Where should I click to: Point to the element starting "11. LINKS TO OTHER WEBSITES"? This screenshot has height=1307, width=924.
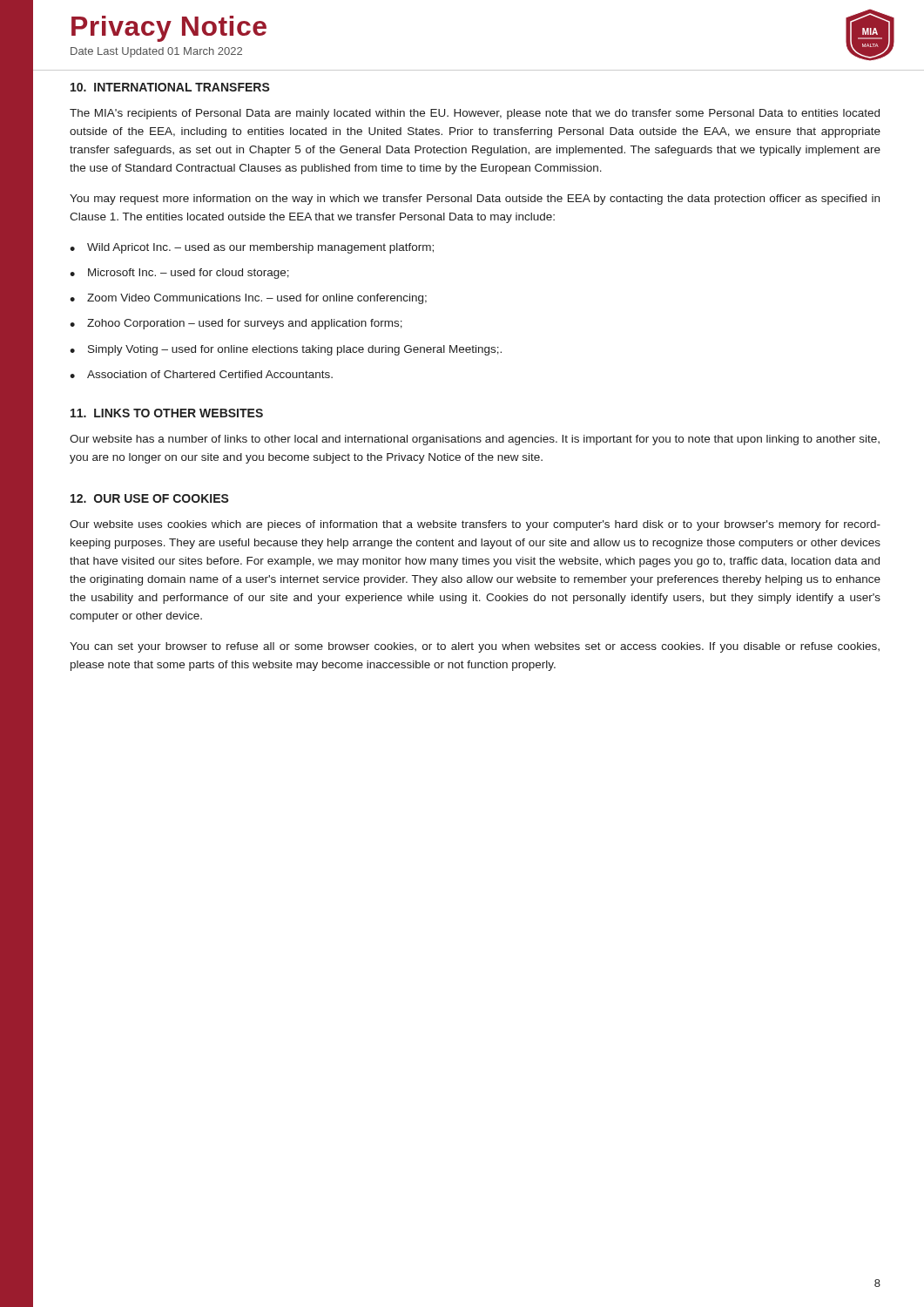click(166, 413)
